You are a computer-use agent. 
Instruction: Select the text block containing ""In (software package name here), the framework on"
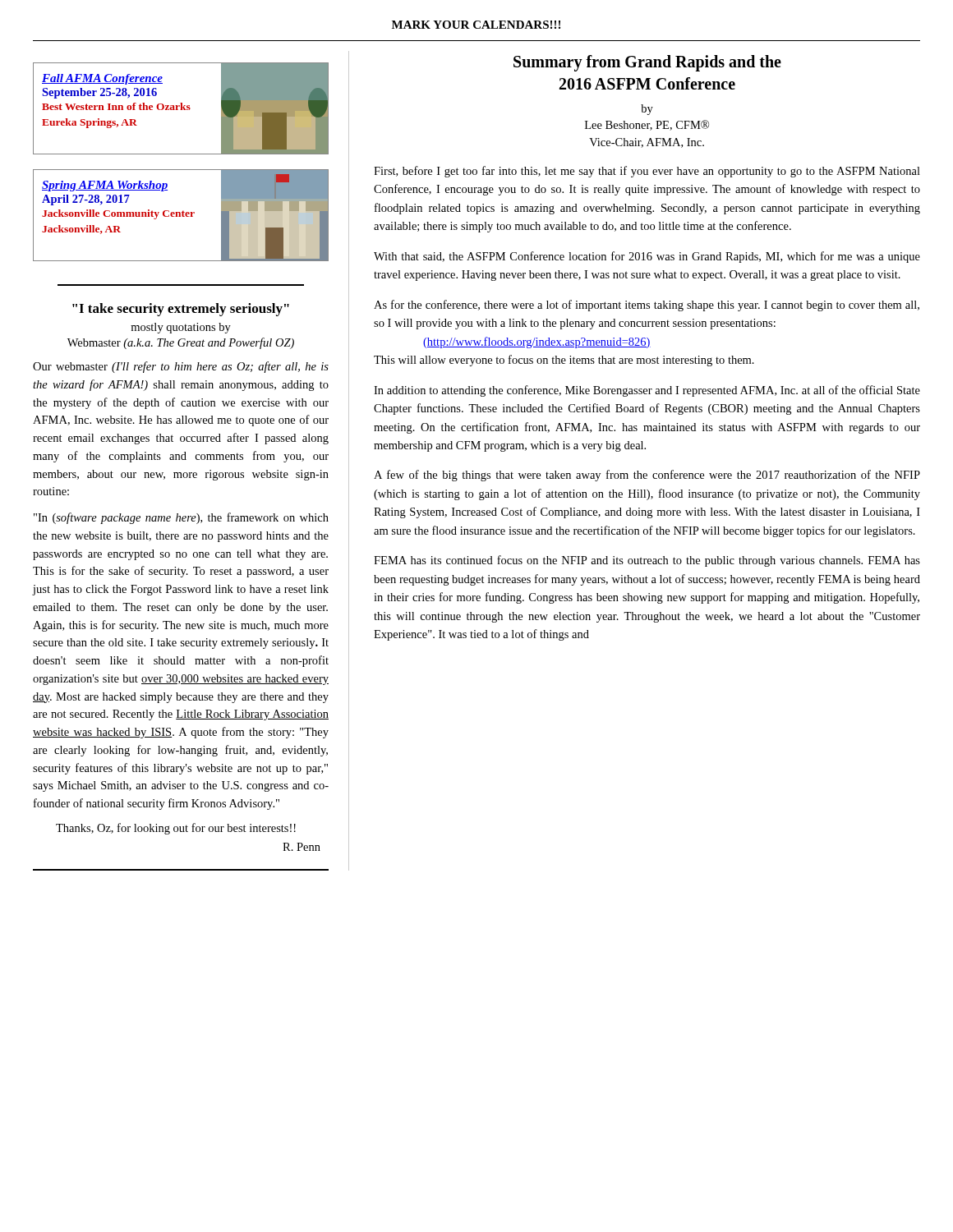coord(181,661)
